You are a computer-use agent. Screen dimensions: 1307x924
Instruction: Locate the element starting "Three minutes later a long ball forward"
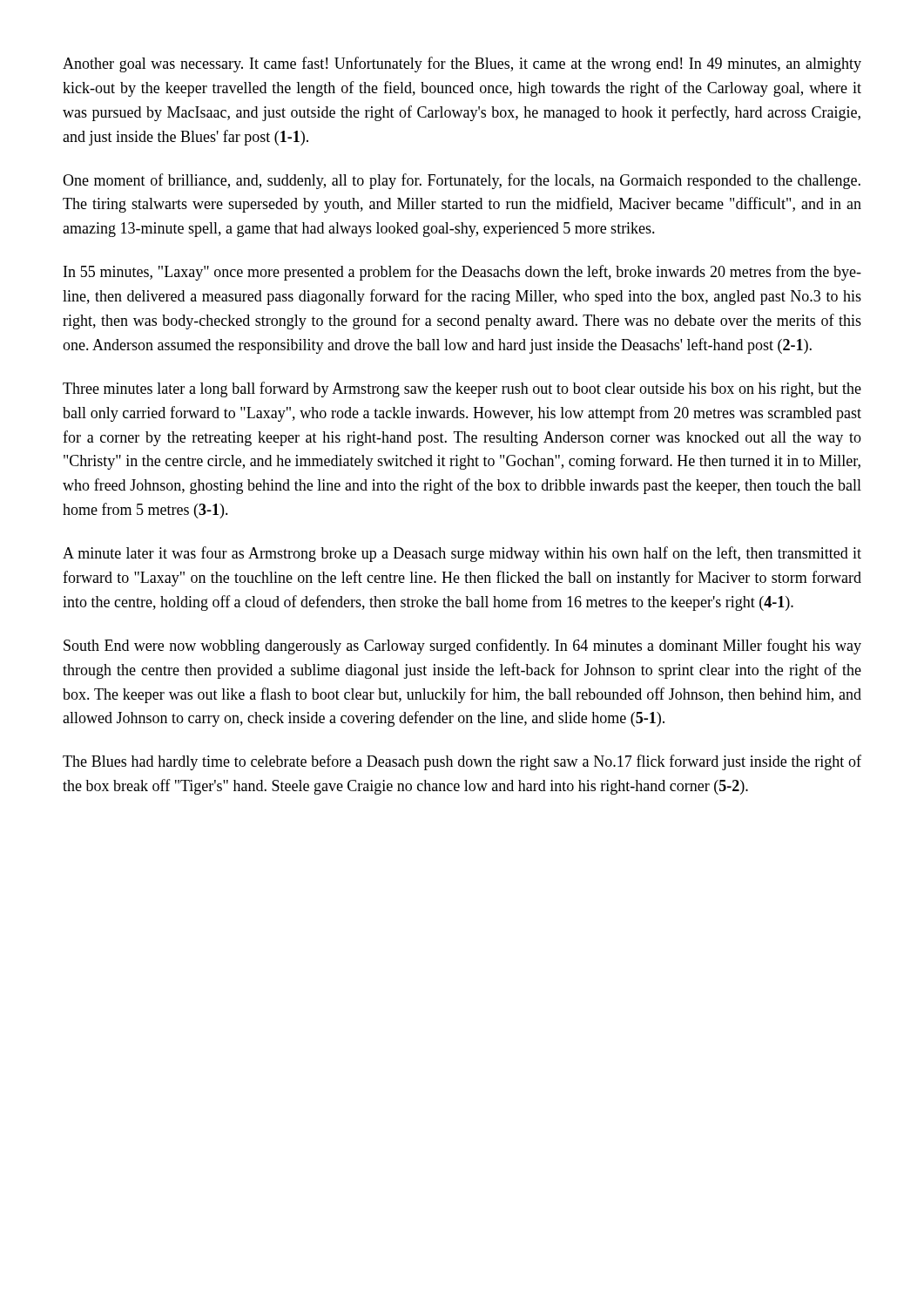point(462,449)
